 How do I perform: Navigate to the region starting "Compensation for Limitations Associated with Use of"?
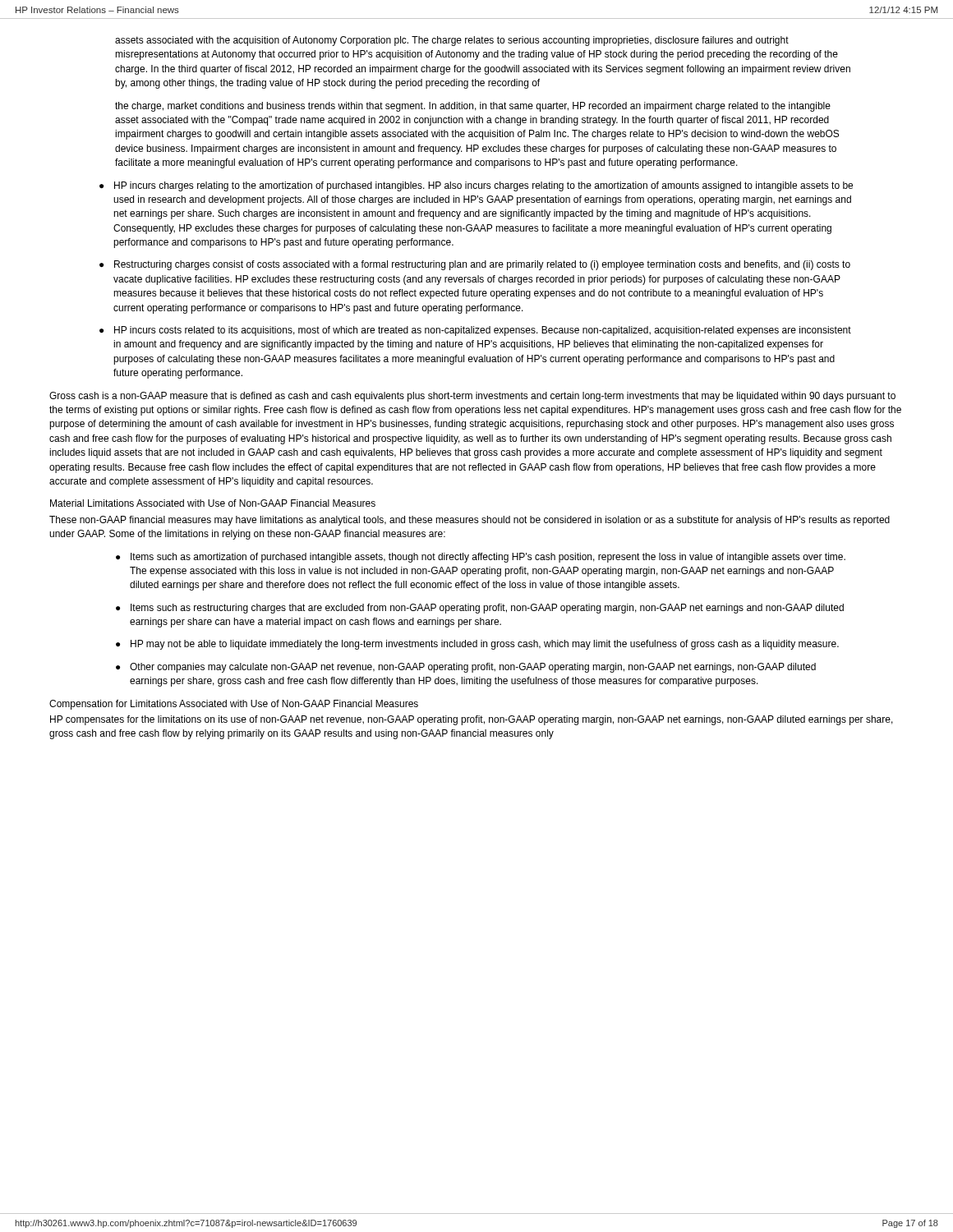pos(234,704)
